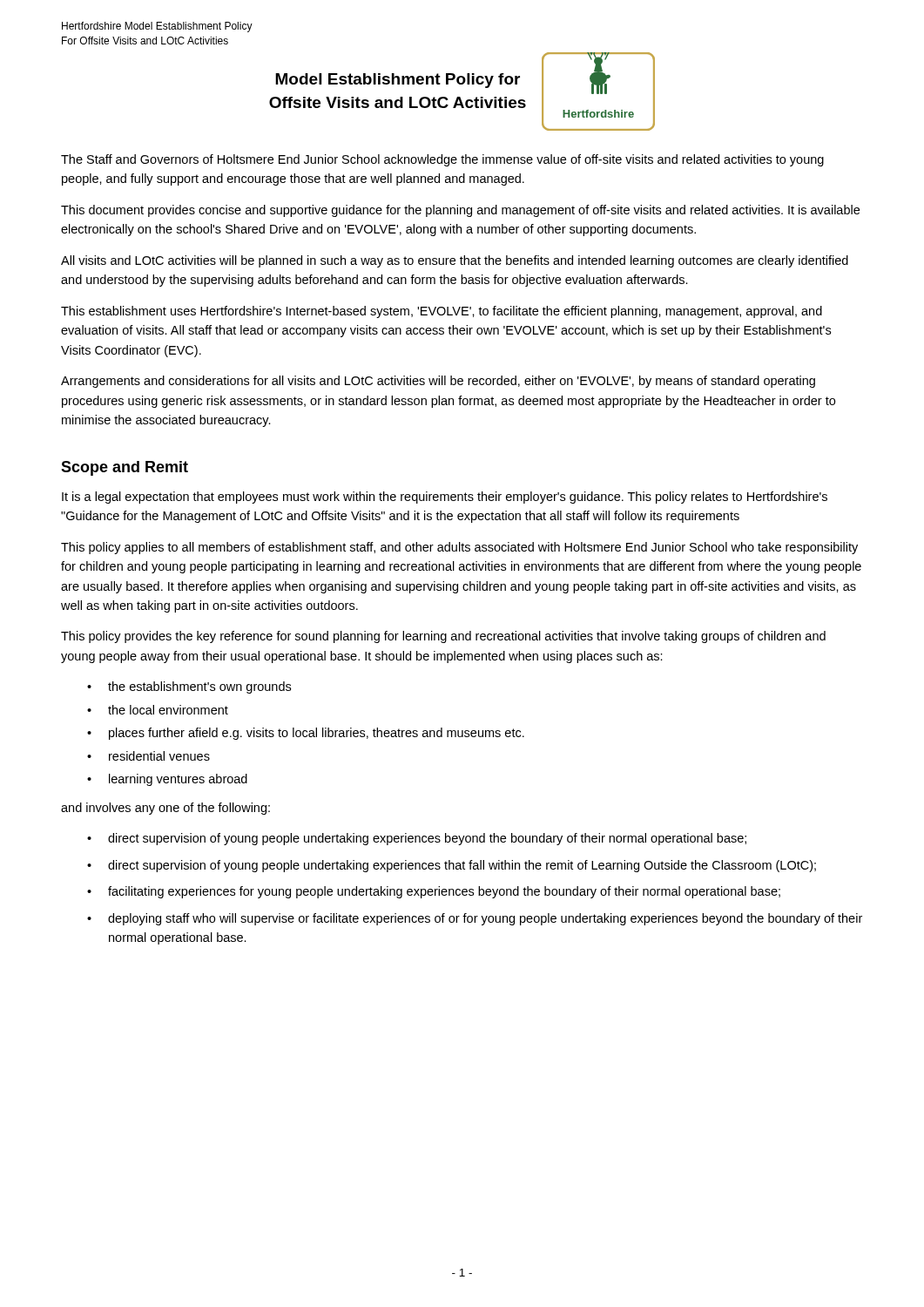Image resolution: width=924 pixels, height=1307 pixels.
Task: Select the passage starting "• deploying staff who will supervise or"
Action: point(475,928)
